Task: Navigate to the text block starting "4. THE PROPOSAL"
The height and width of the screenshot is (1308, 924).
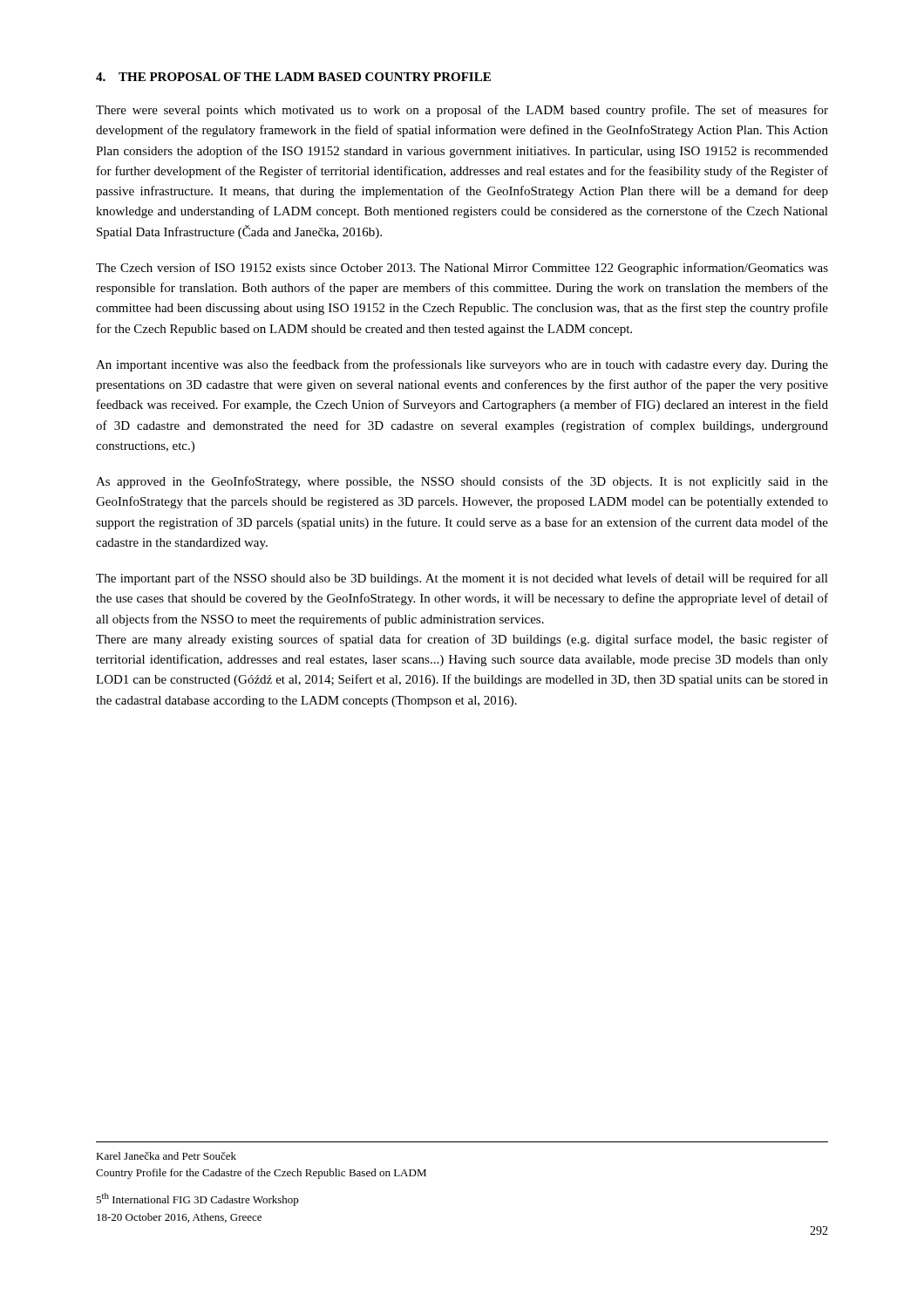Action: tap(294, 77)
